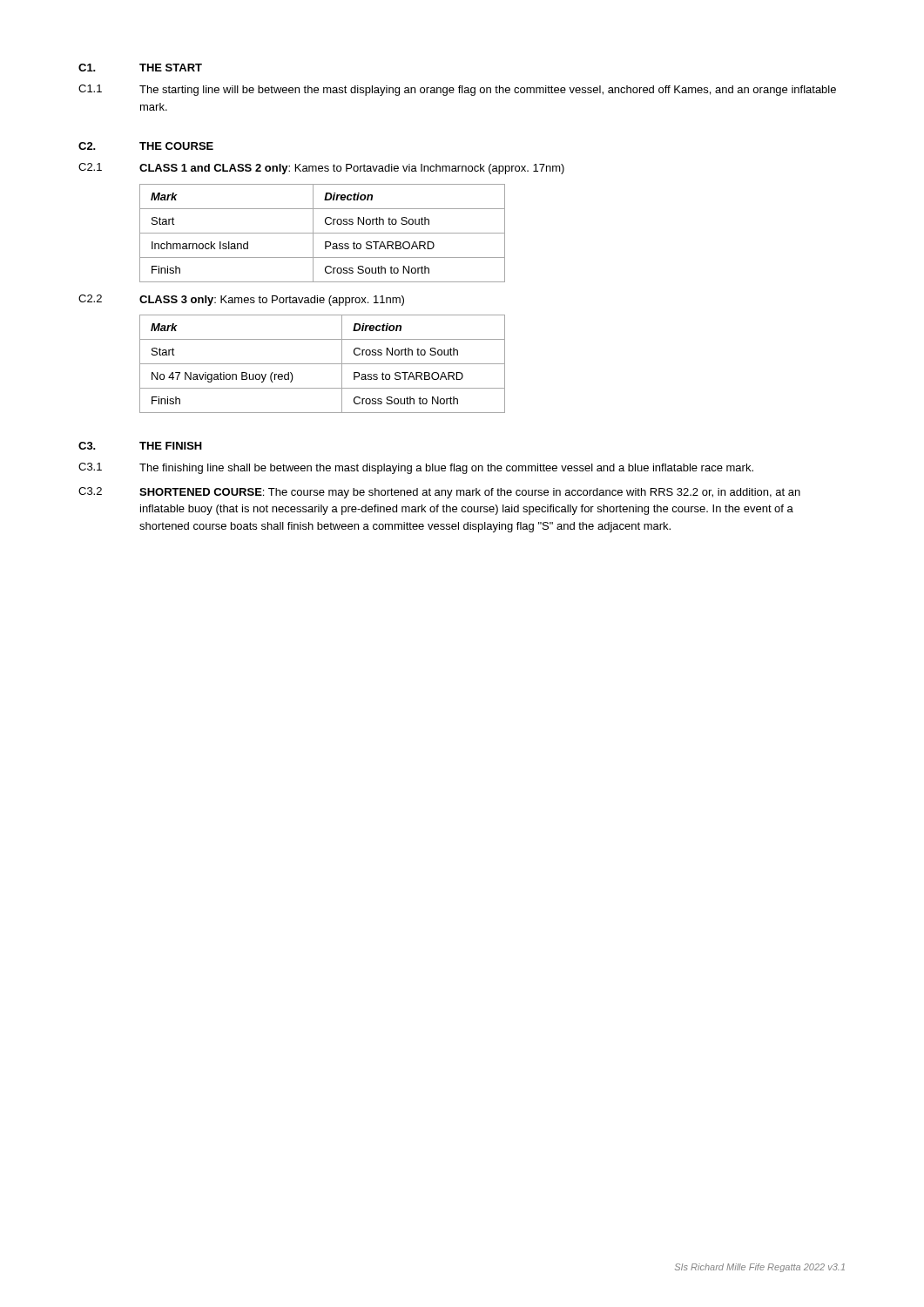Locate the section header containing "C1. THE START"

click(140, 68)
